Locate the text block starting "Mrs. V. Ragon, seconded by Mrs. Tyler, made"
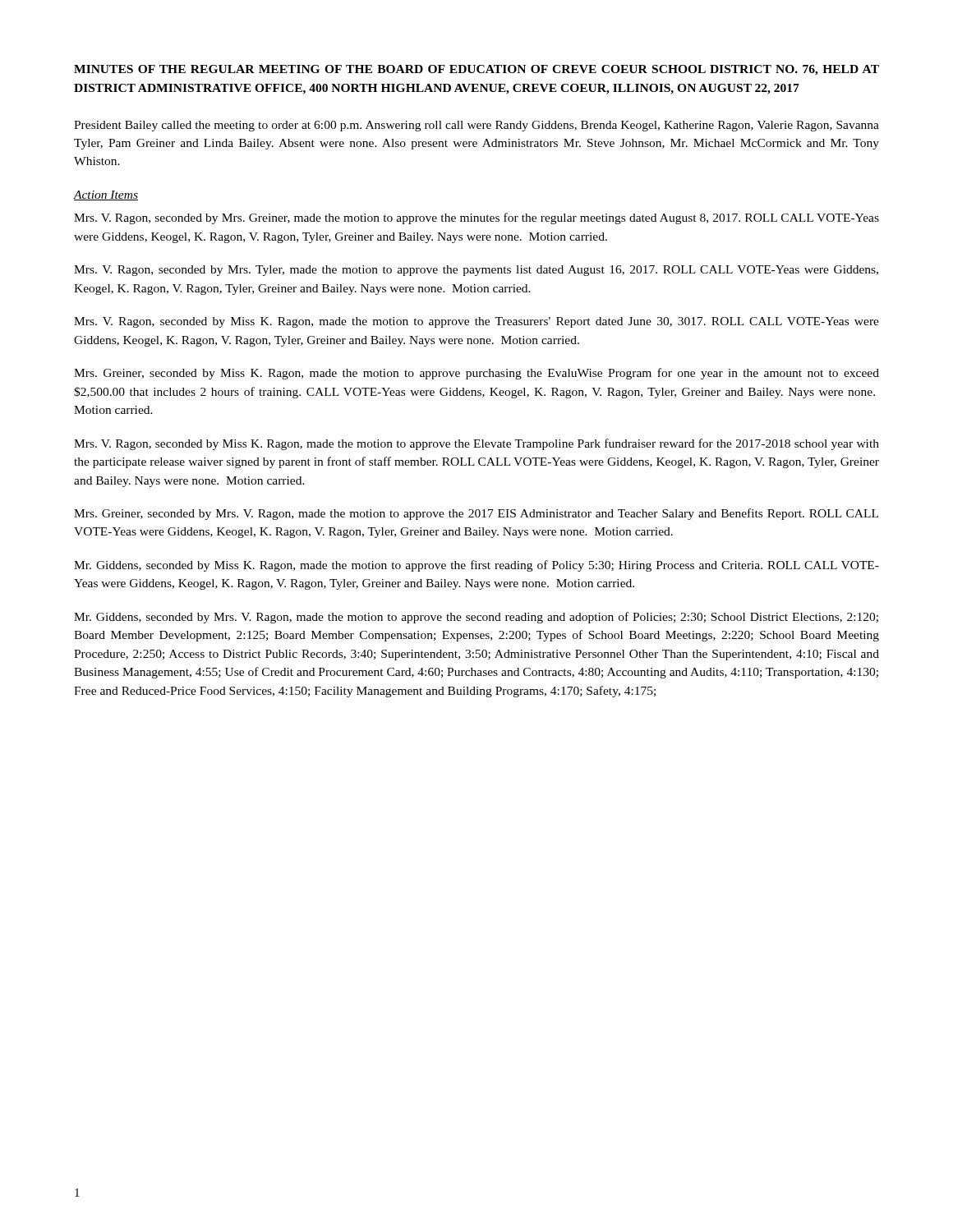 coord(476,278)
